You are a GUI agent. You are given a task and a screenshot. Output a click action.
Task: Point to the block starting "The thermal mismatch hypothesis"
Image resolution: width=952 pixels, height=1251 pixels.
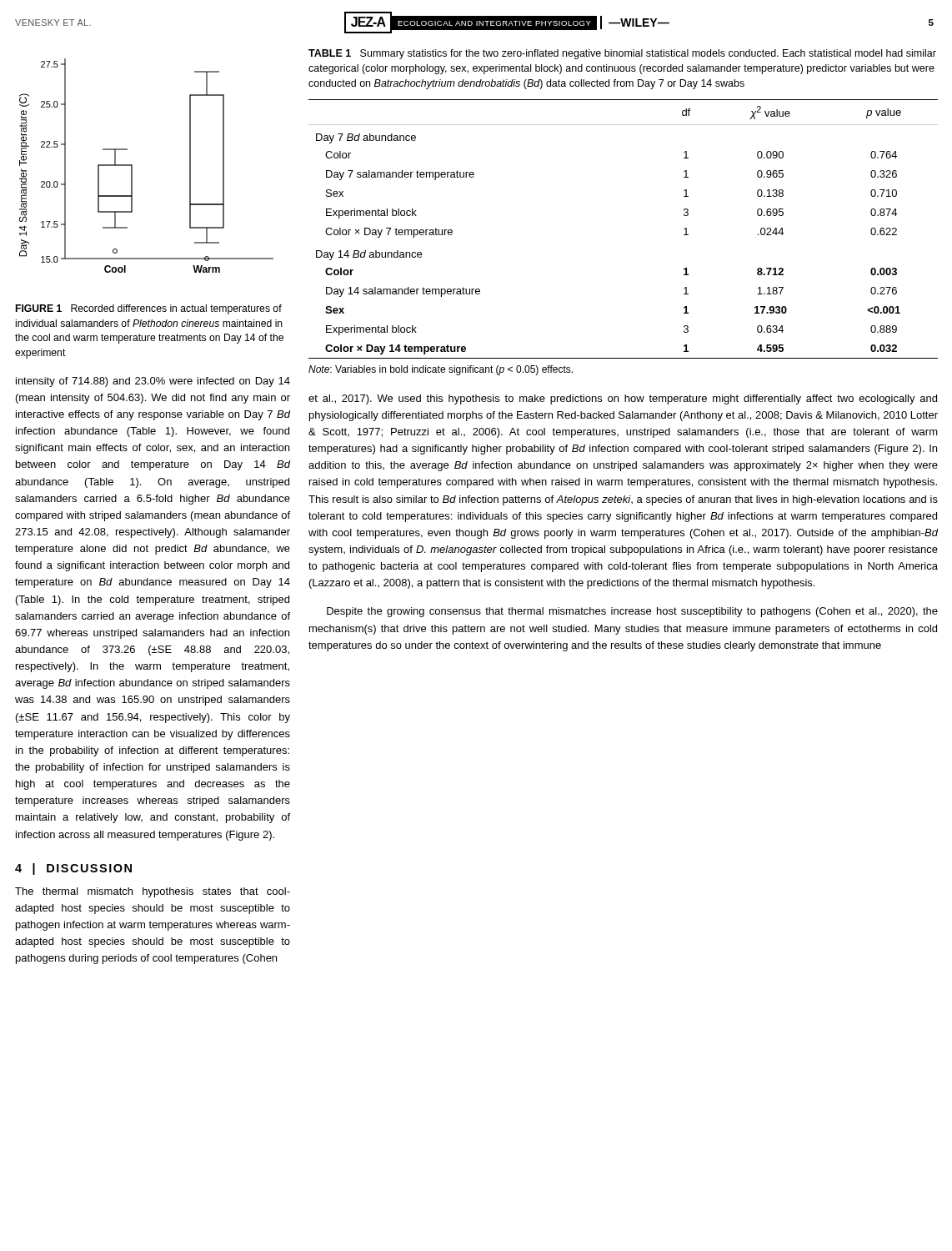coord(153,924)
